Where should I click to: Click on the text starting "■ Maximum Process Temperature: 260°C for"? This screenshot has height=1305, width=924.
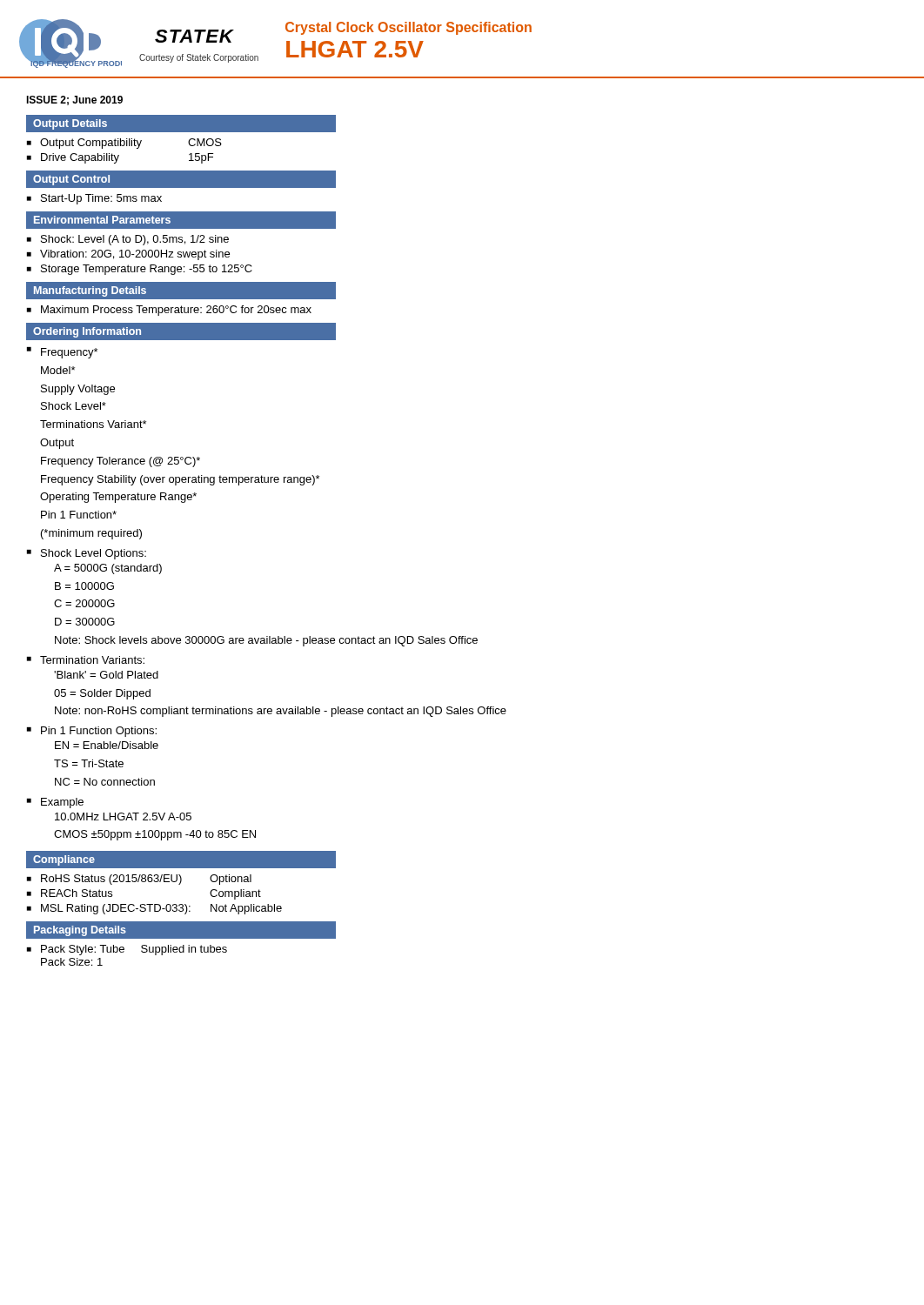(169, 311)
